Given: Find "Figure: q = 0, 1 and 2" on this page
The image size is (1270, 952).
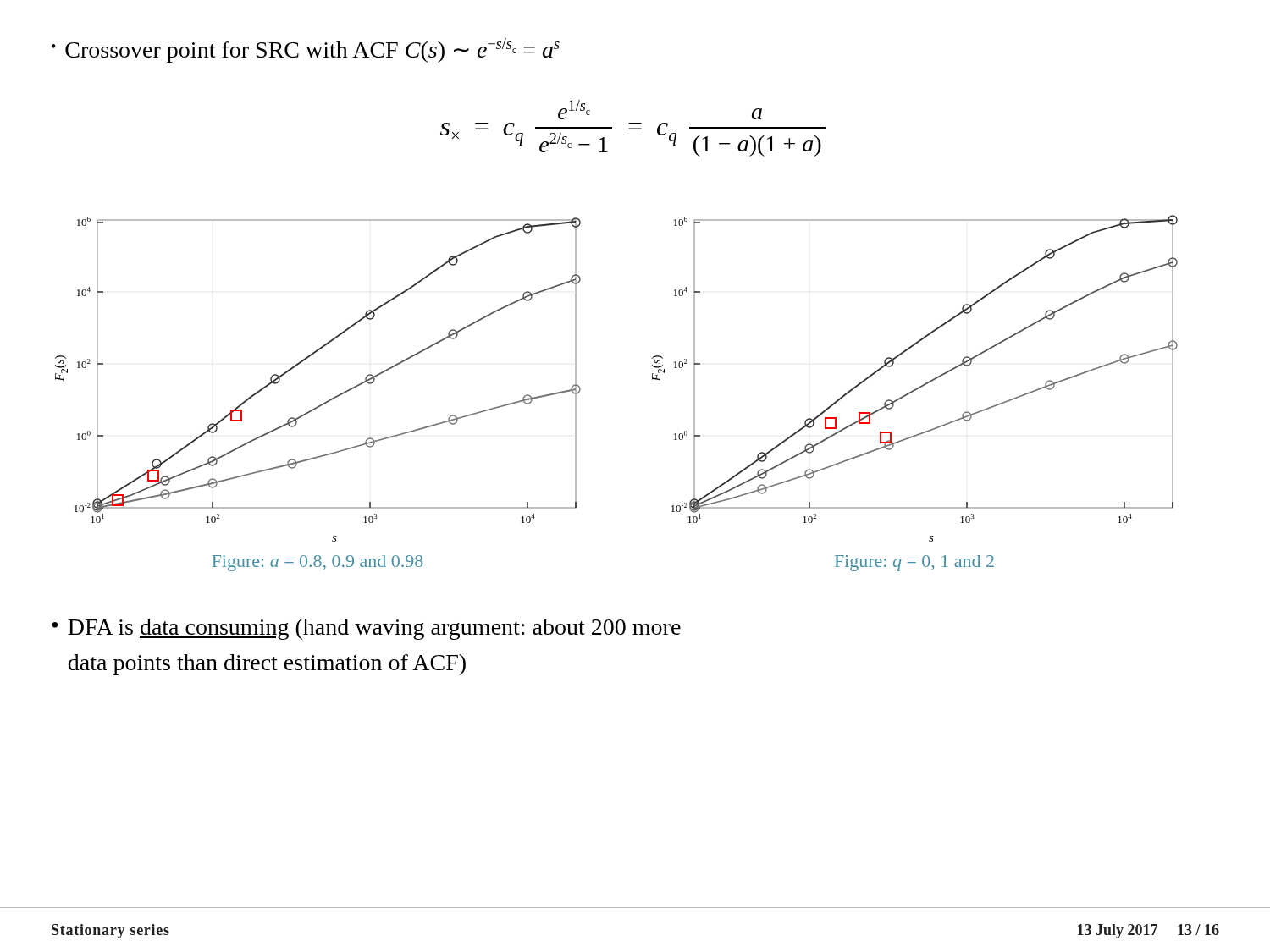Looking at the screenshot, I should (914, 561).
